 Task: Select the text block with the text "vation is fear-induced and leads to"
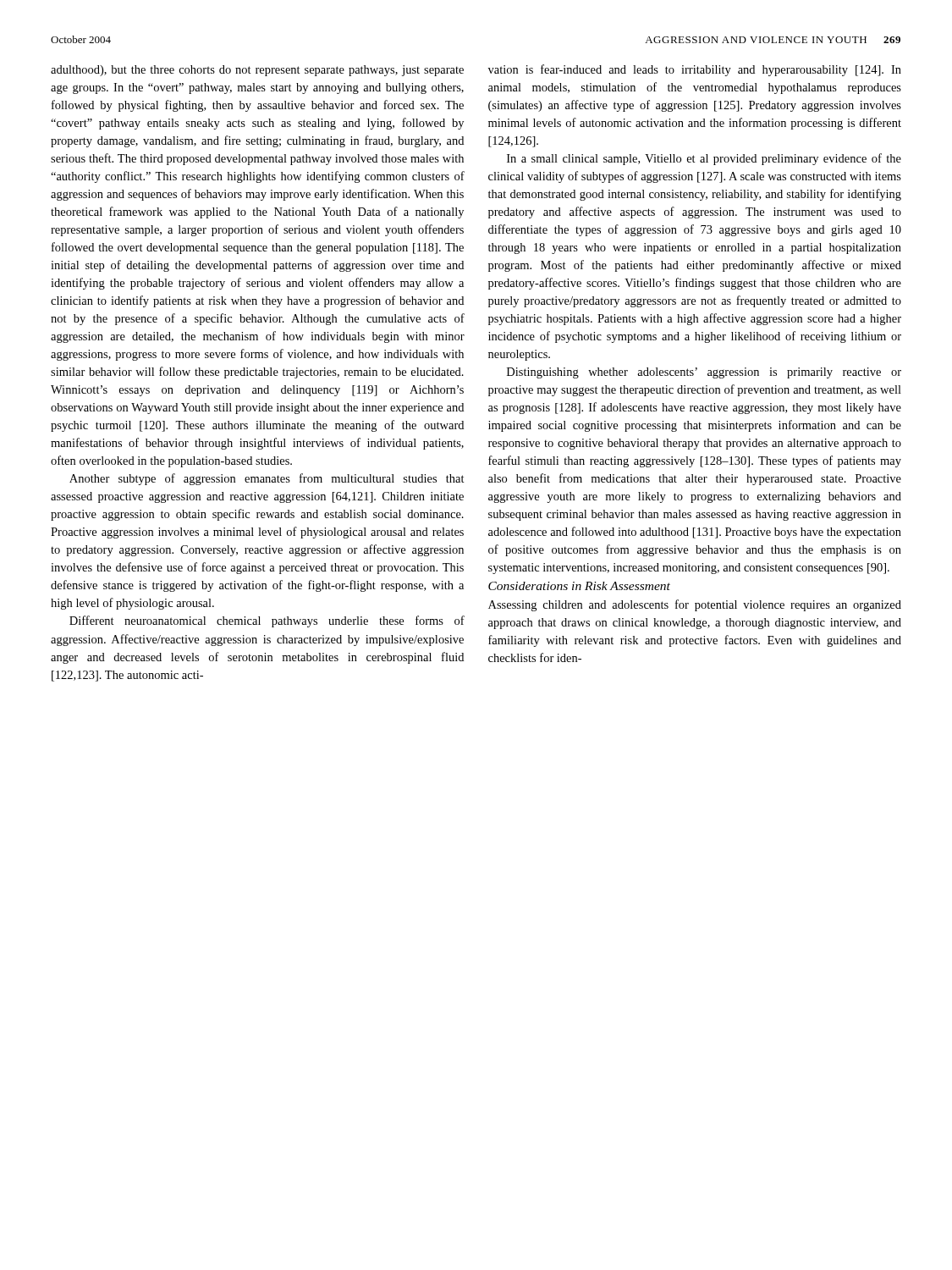[695, 105]
